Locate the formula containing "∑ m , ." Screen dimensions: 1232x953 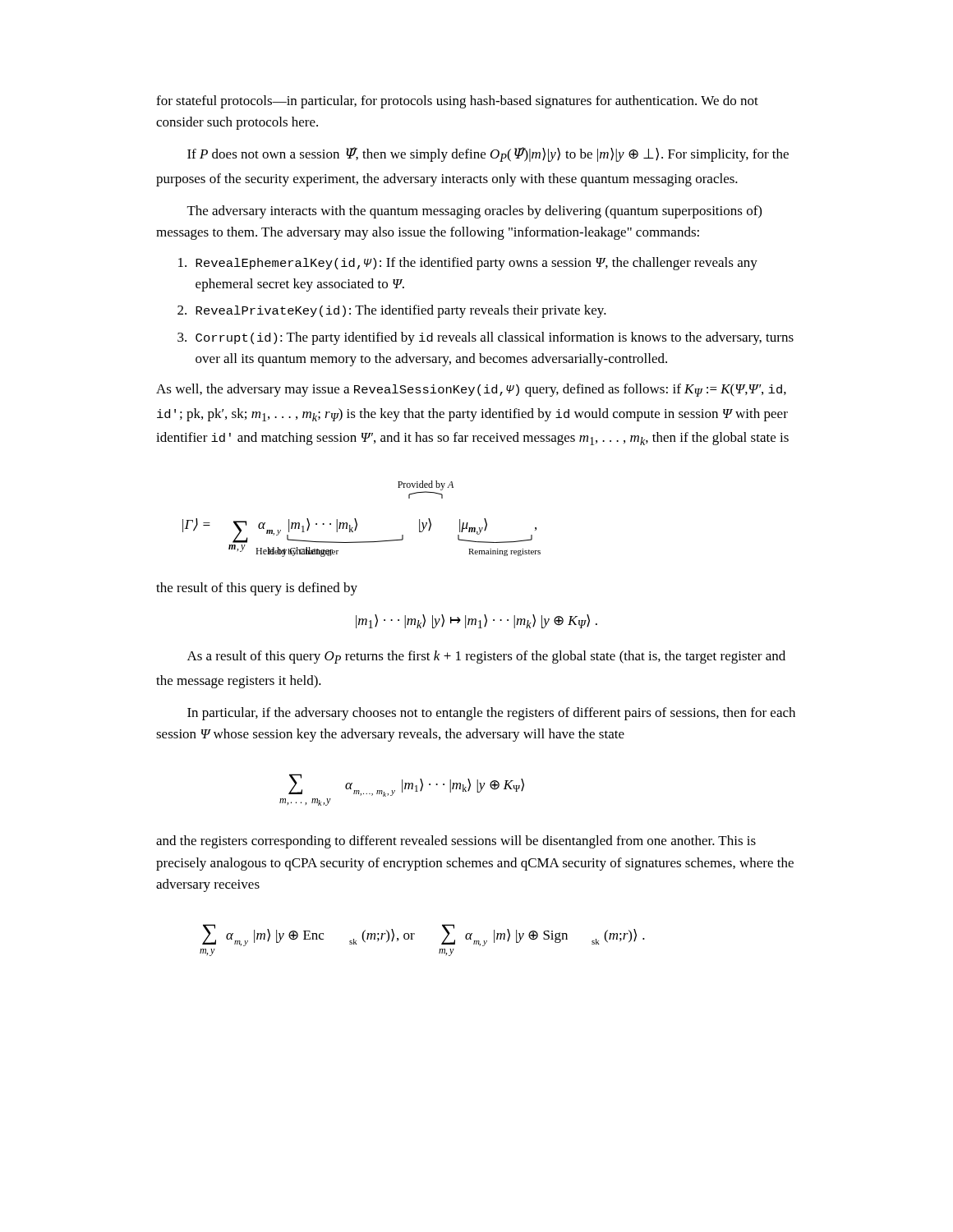click(476, 784)
